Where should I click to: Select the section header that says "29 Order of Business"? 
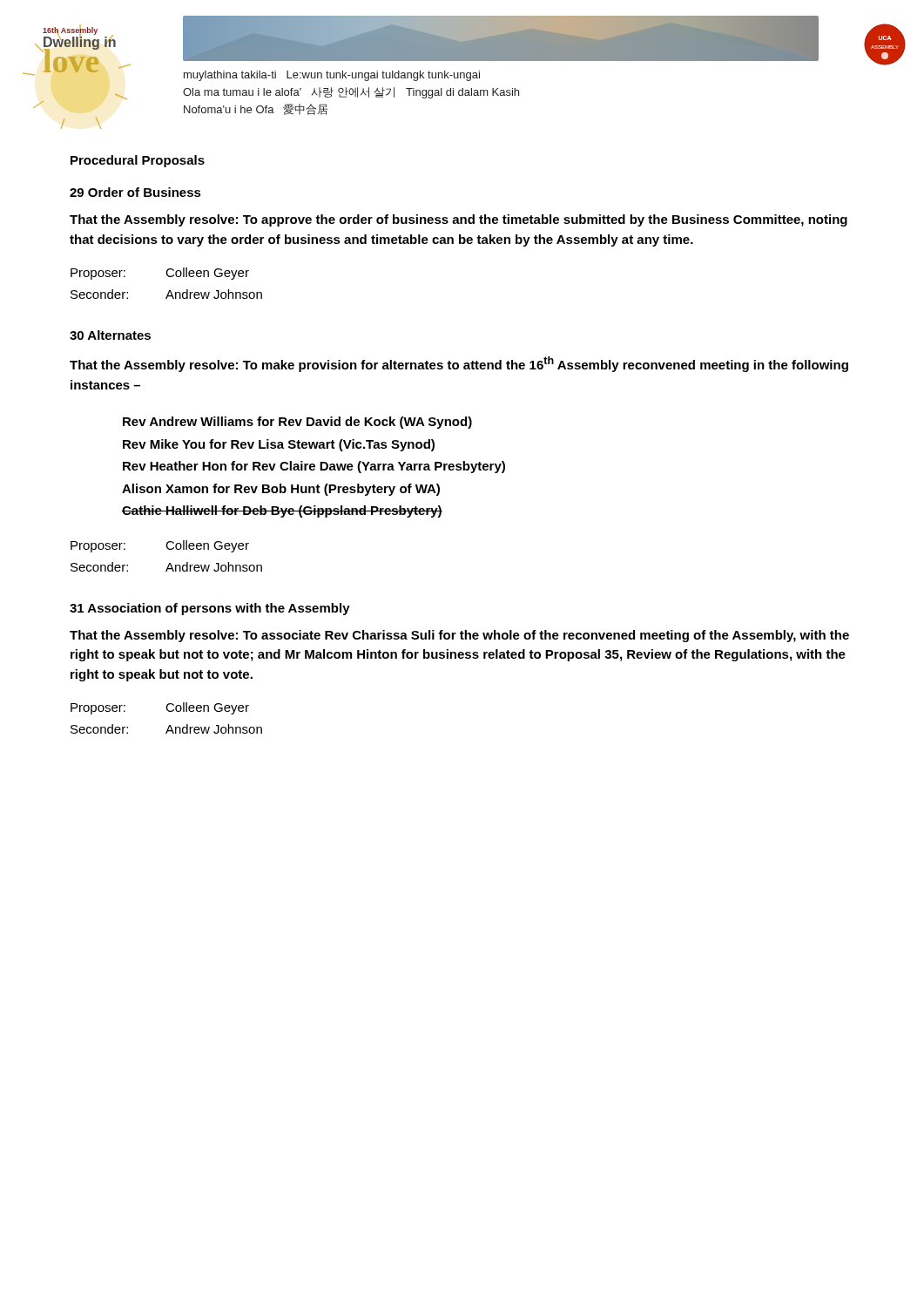click(x=135, y=192)
